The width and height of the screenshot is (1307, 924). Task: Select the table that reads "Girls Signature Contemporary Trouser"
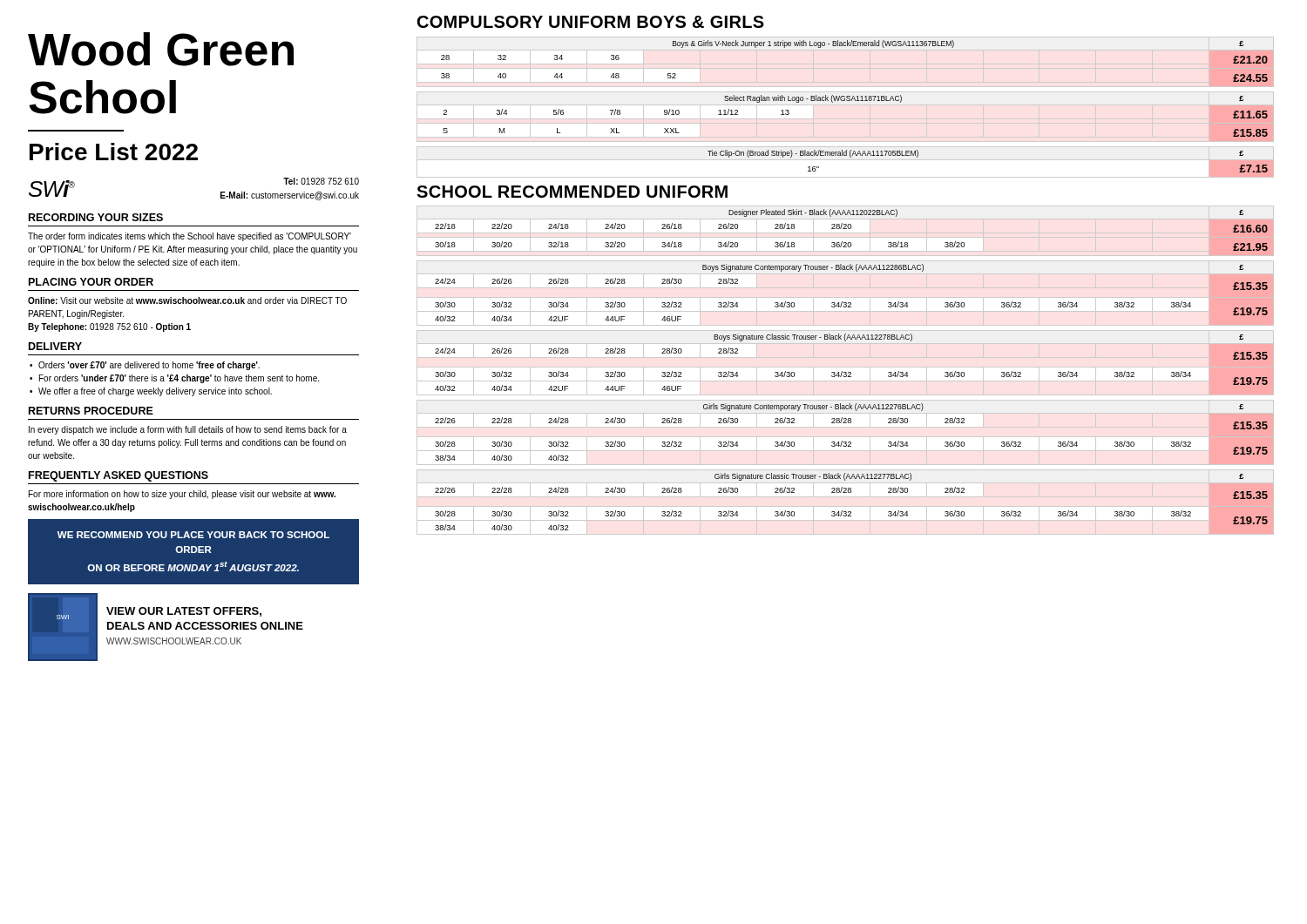click(x=845, y=432)
